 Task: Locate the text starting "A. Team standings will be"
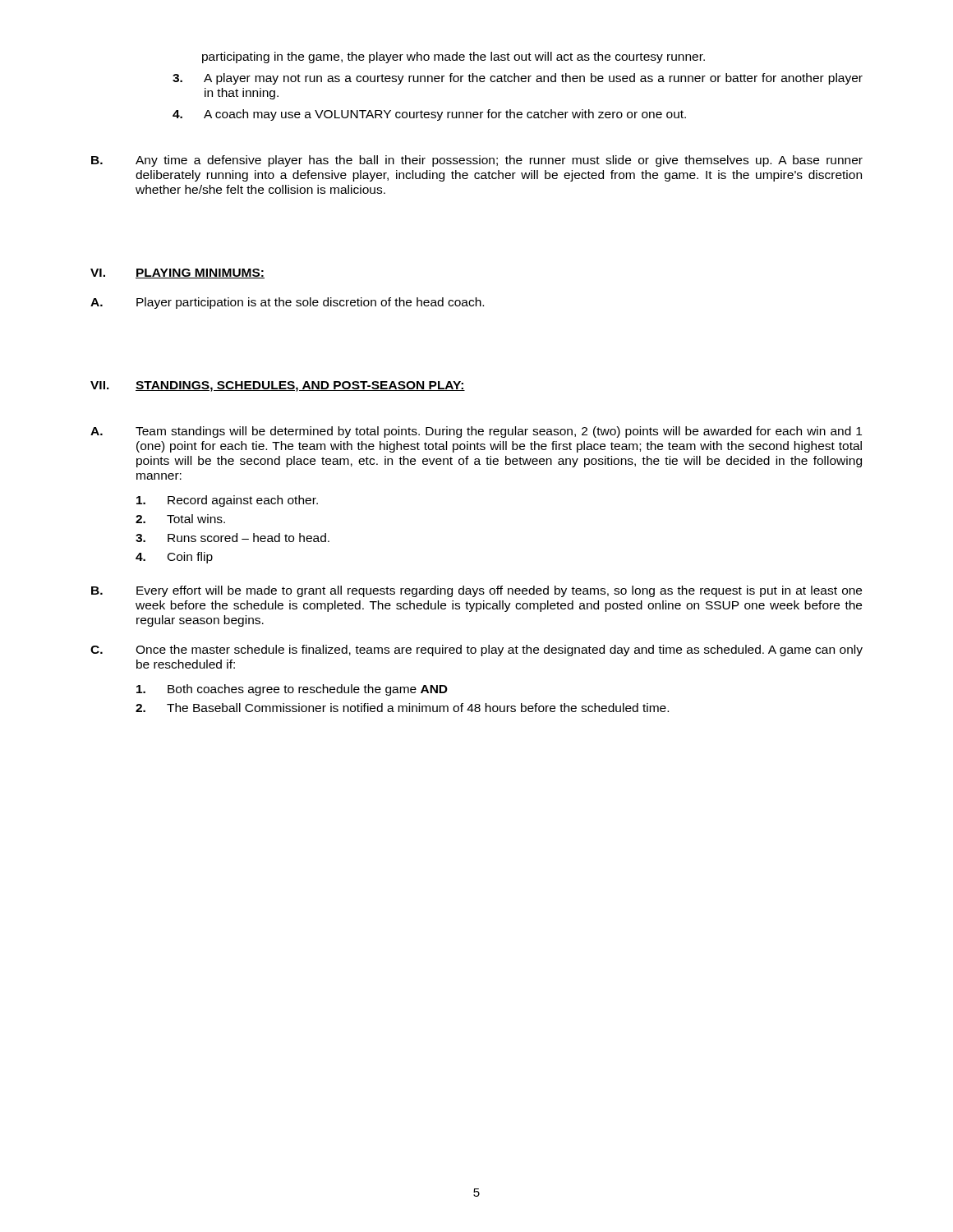[476, 432]
